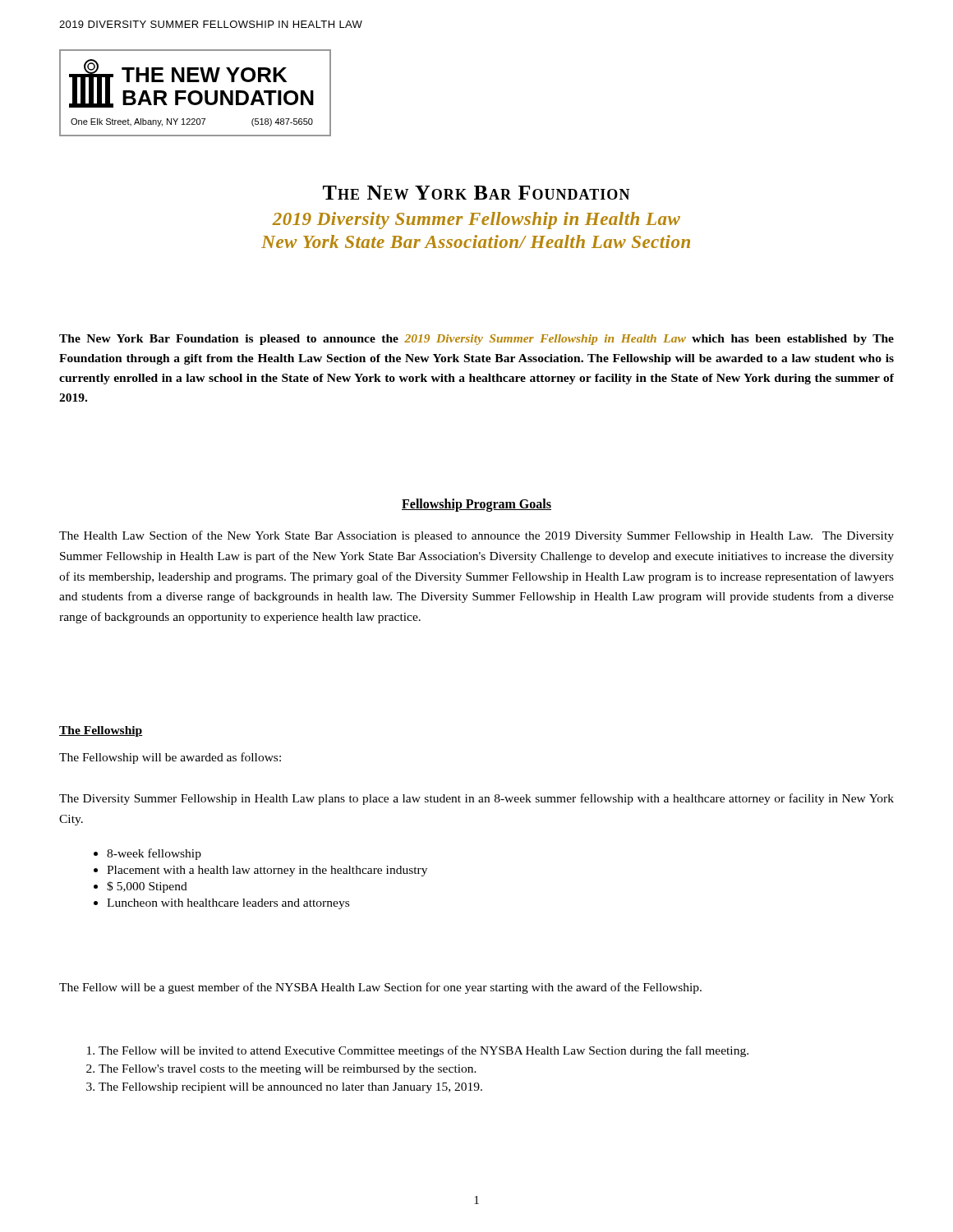This screenshot has width=953, height=1232.
Task: Find the list item with the text "Placement with a health law attorney in"
Action: click(x=267, y=869)
